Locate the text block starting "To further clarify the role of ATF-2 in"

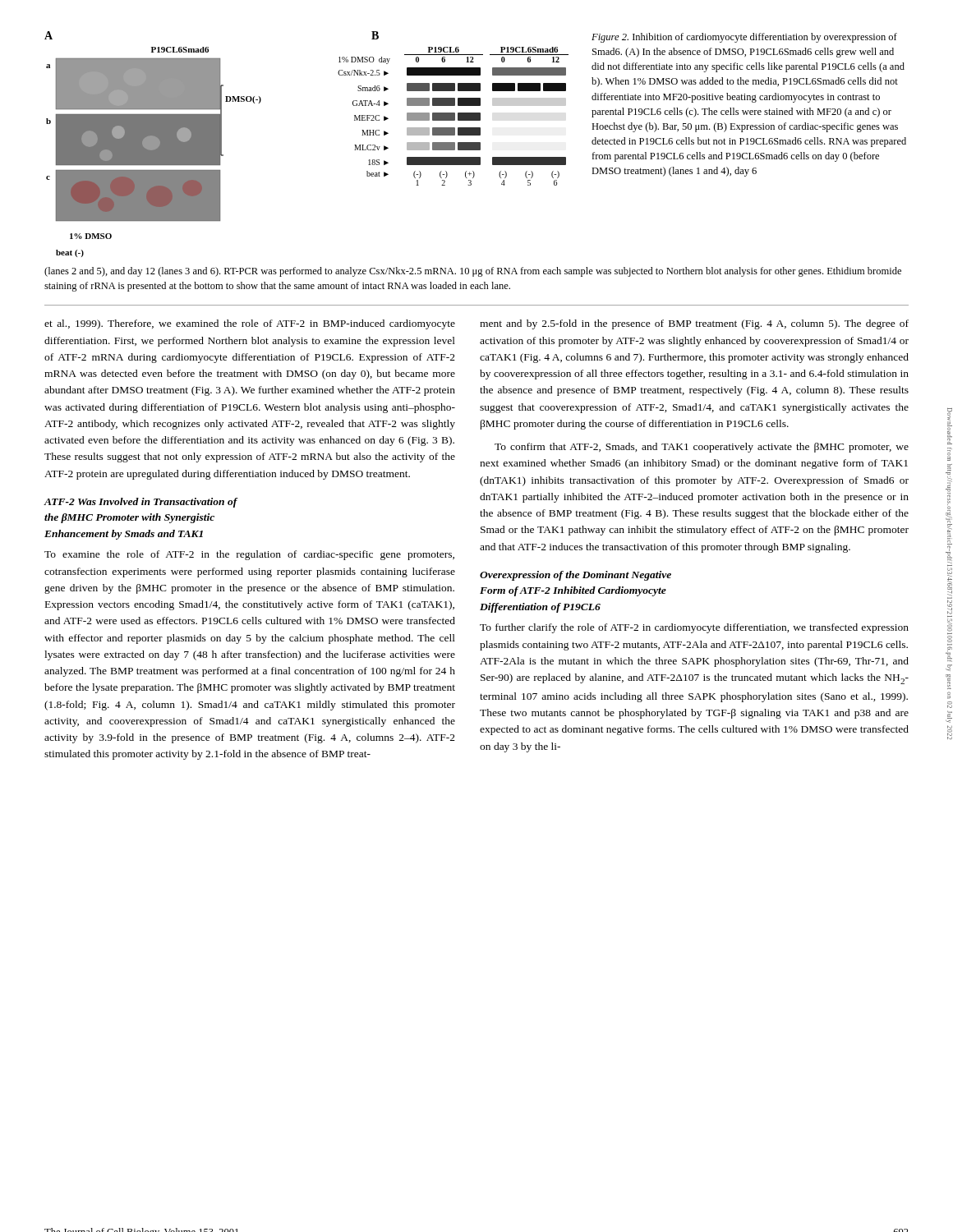coord(694,687)
